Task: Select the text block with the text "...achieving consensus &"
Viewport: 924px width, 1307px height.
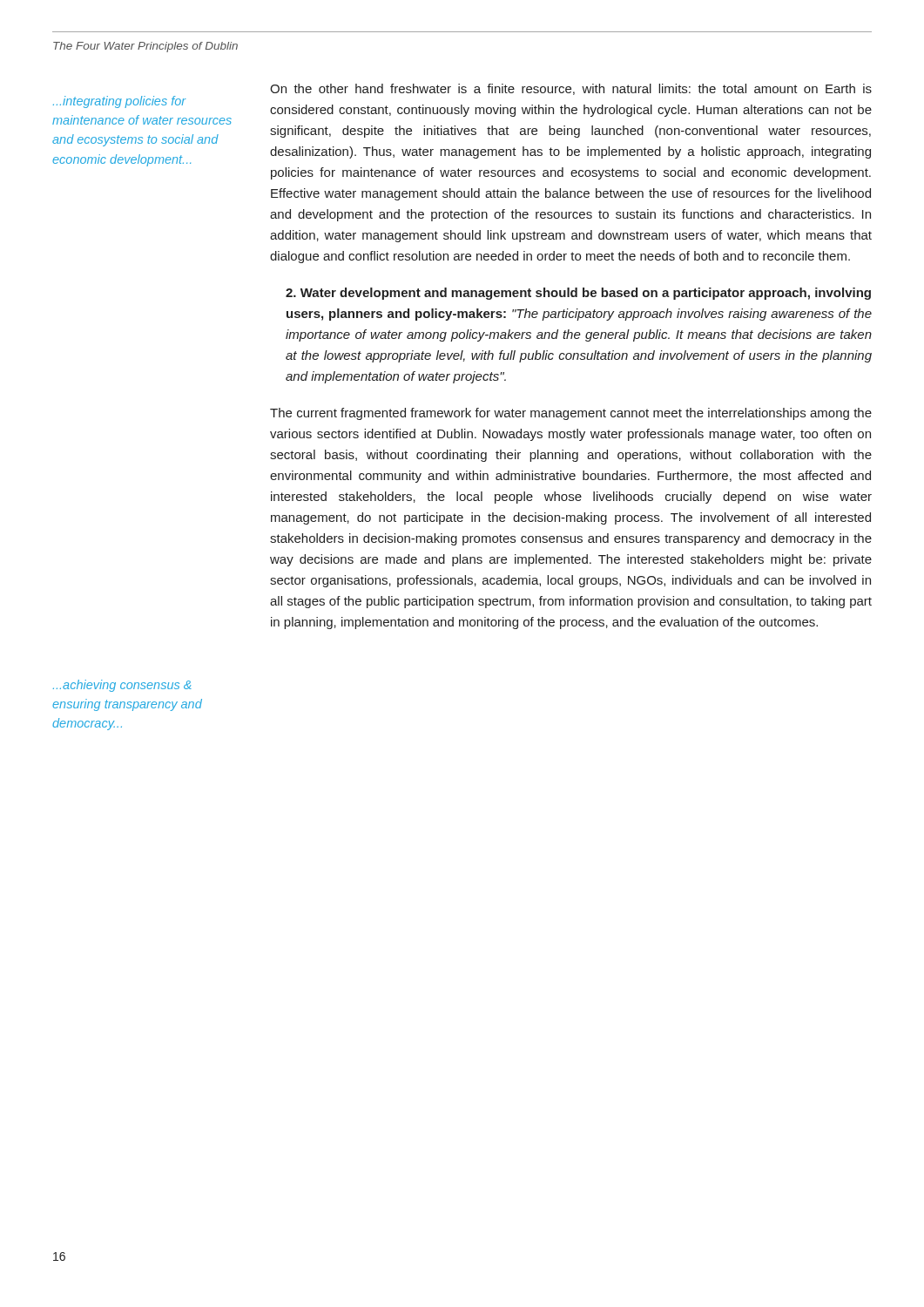Action: [x=144, y=704]
